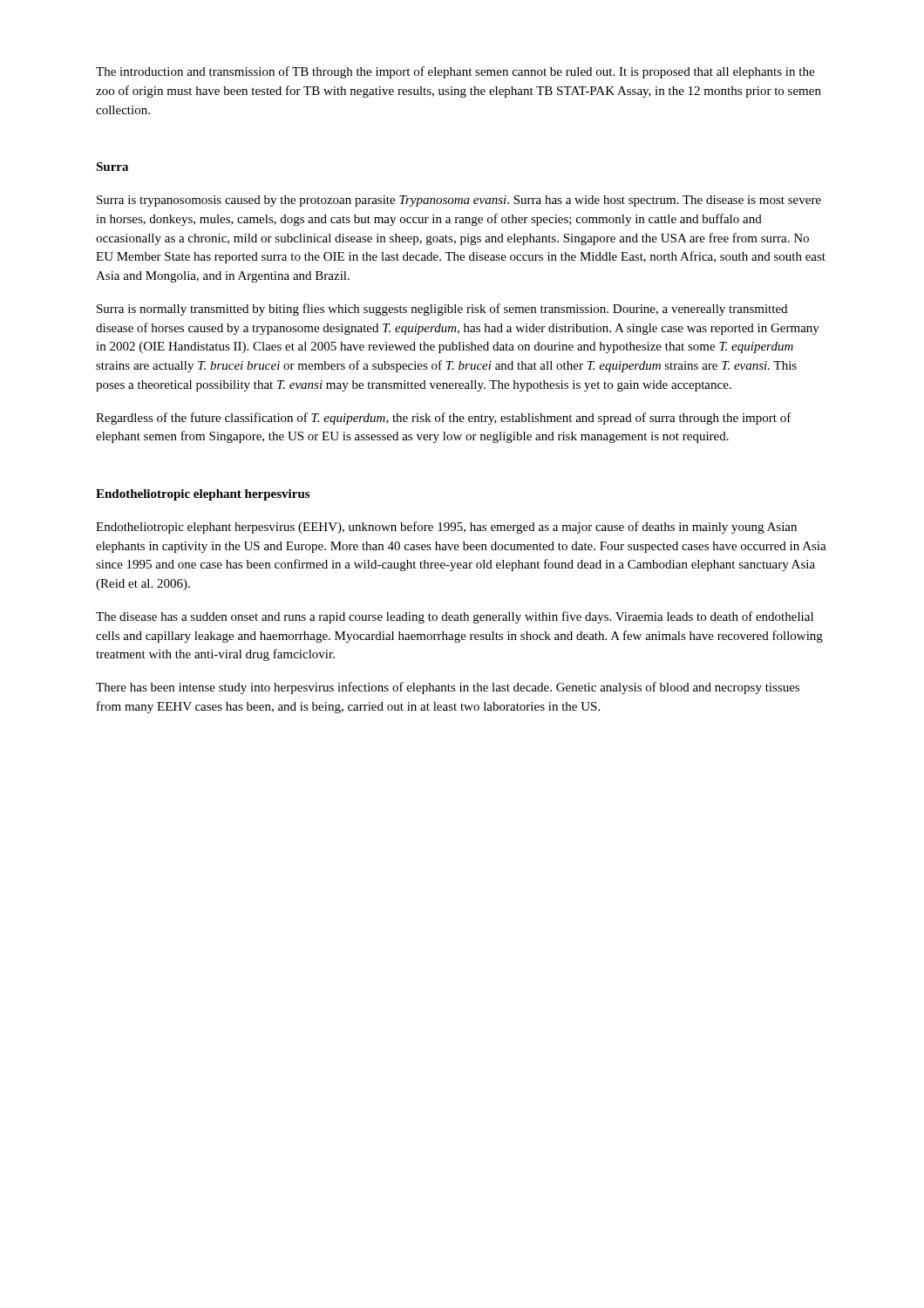Click the passage that begins "Surra is trypanosomosis caused by"
Viewport: 924px width, 1308px height.
(x=461, y=238)
